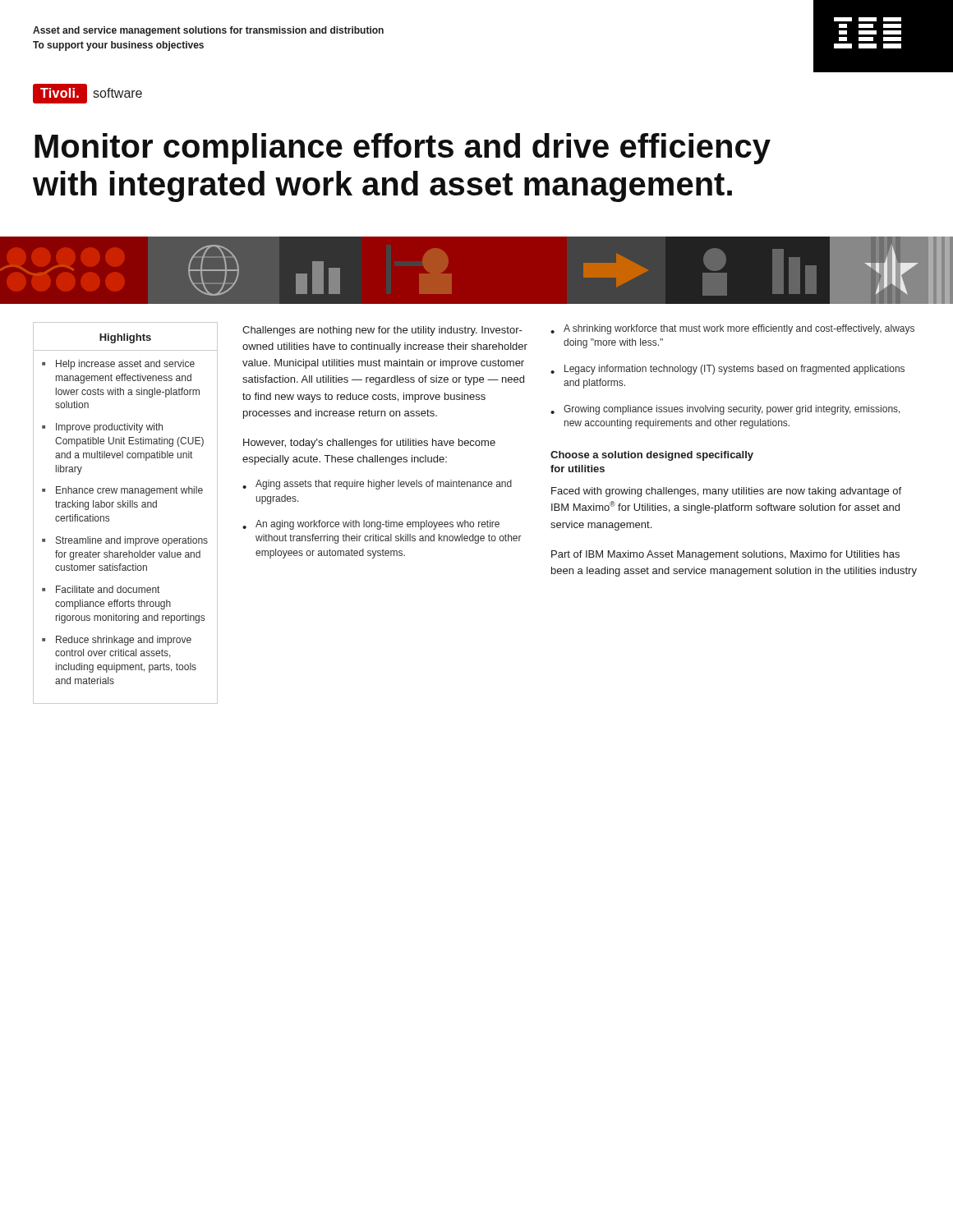The height and width of the screenshot is (1232, 953).
Task: Navigate to the region starting "■ Streamline and improve operations for"
Action: (125, 554)
